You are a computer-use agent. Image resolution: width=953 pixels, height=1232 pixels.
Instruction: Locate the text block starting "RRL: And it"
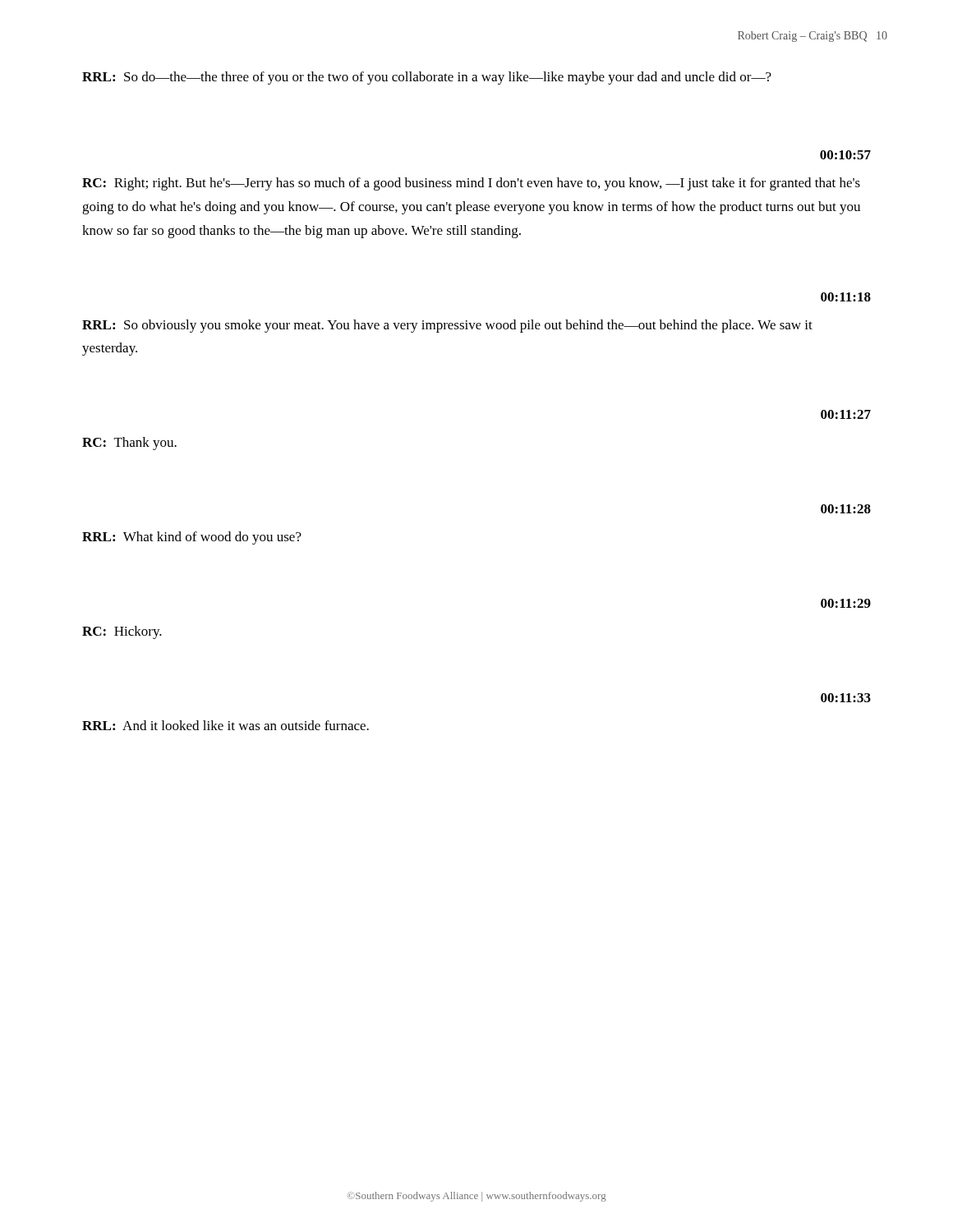226,726
